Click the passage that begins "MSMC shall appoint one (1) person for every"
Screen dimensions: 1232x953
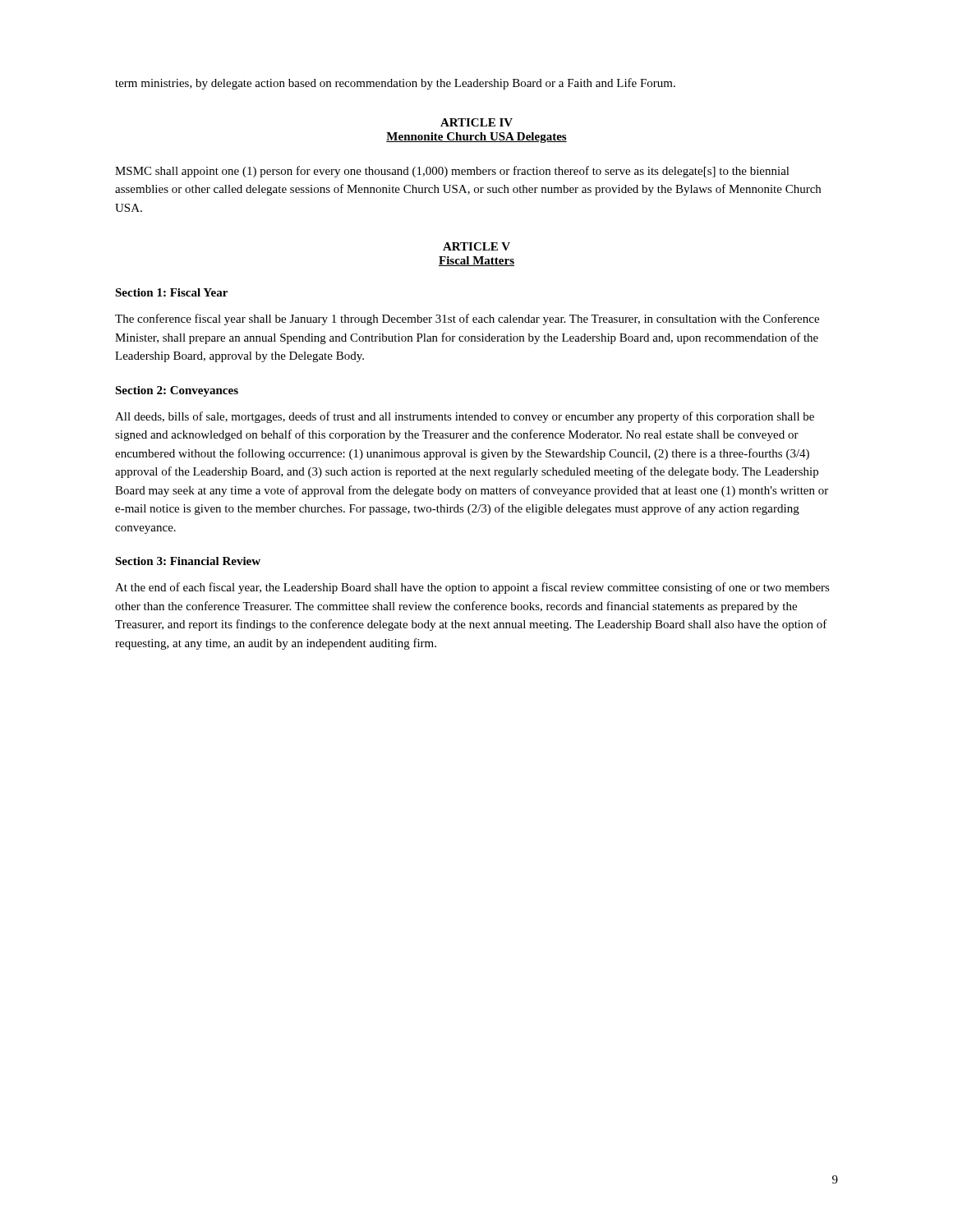pyautogui.click(x=468, y=189)
